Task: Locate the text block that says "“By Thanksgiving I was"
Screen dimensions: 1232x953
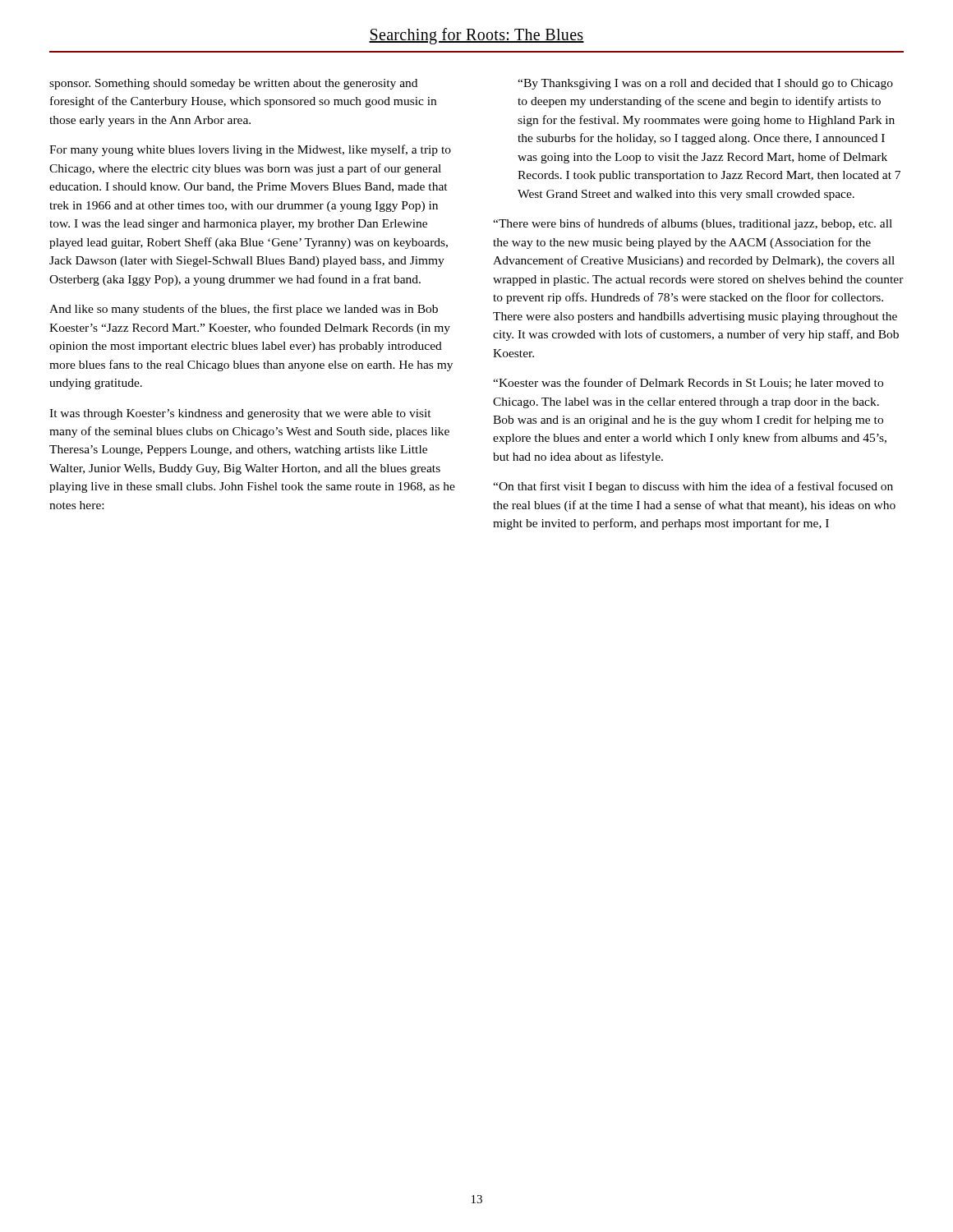Action: tap(709, 138)
